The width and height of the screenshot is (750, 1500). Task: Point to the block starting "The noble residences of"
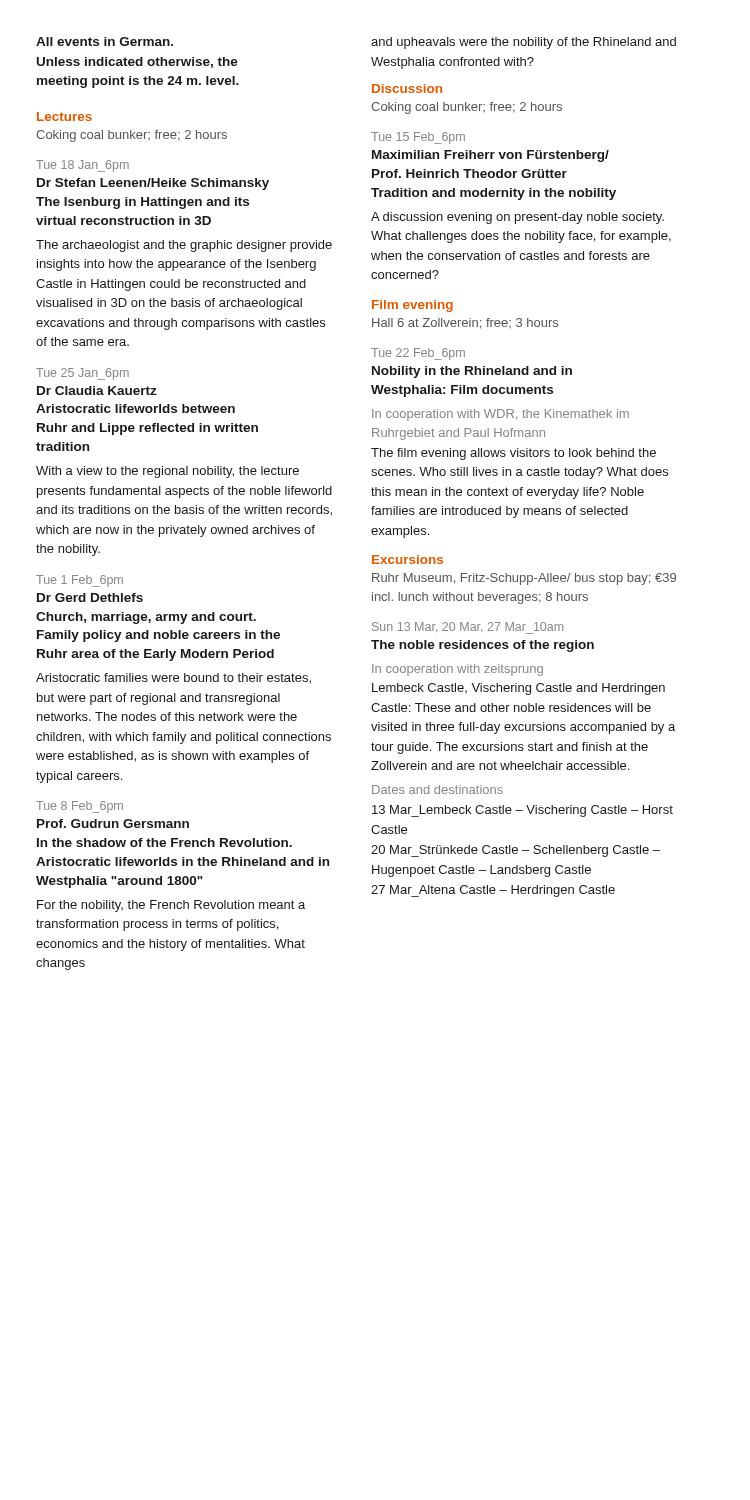[483, 644]
